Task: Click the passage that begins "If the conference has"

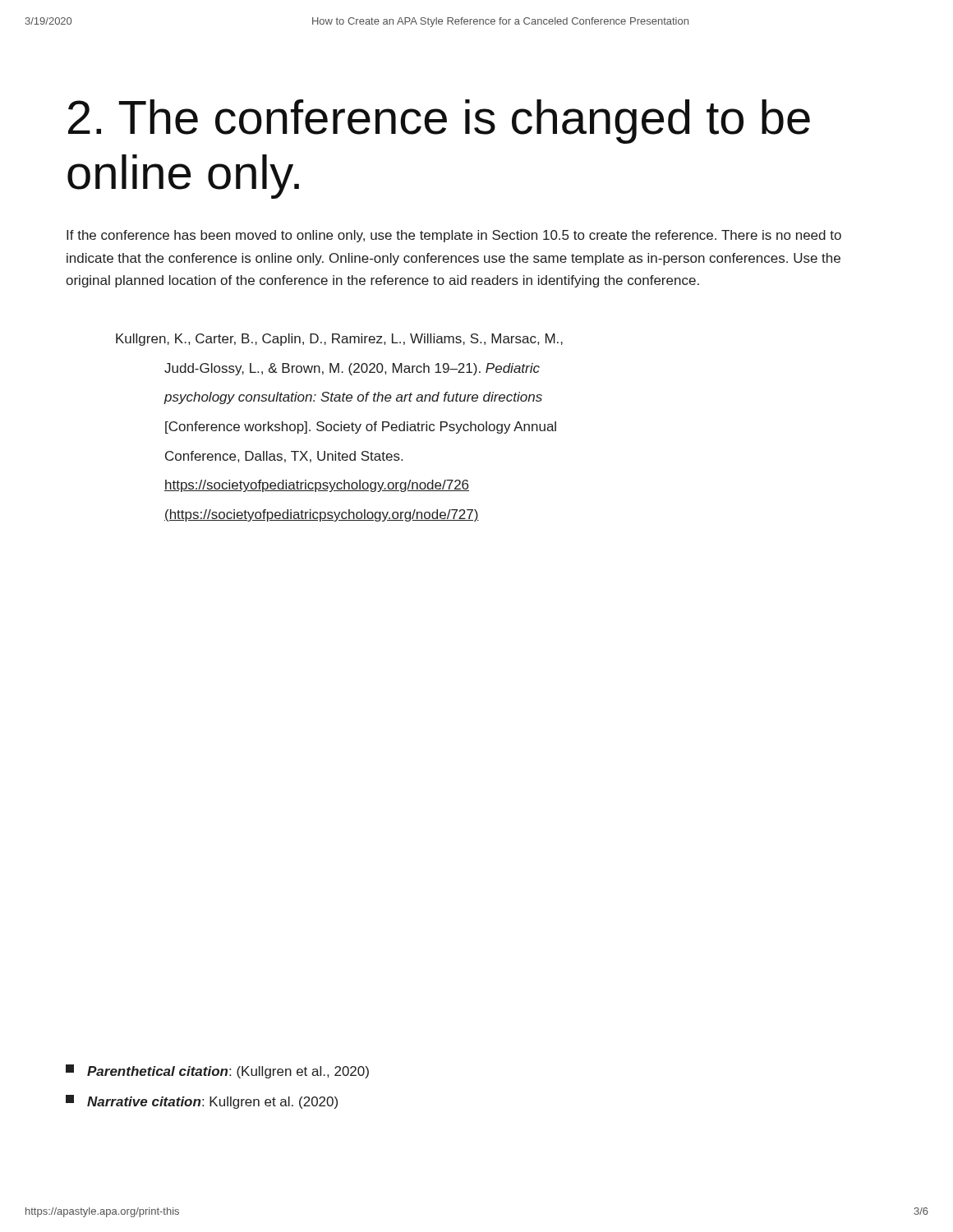Action: coord(454,258)
